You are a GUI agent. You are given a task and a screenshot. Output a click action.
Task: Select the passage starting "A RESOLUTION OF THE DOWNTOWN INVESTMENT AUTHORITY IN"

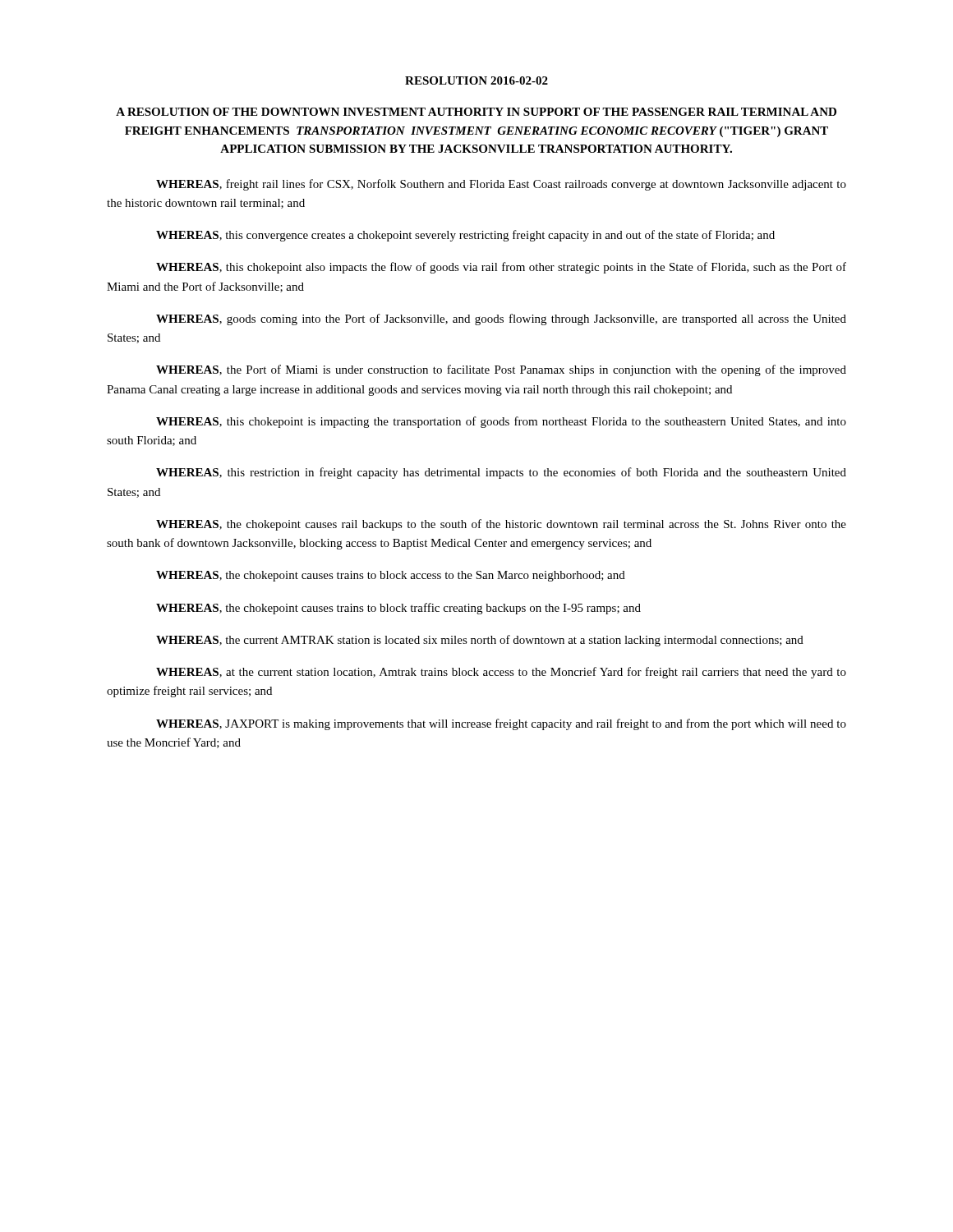pos(476,130)
